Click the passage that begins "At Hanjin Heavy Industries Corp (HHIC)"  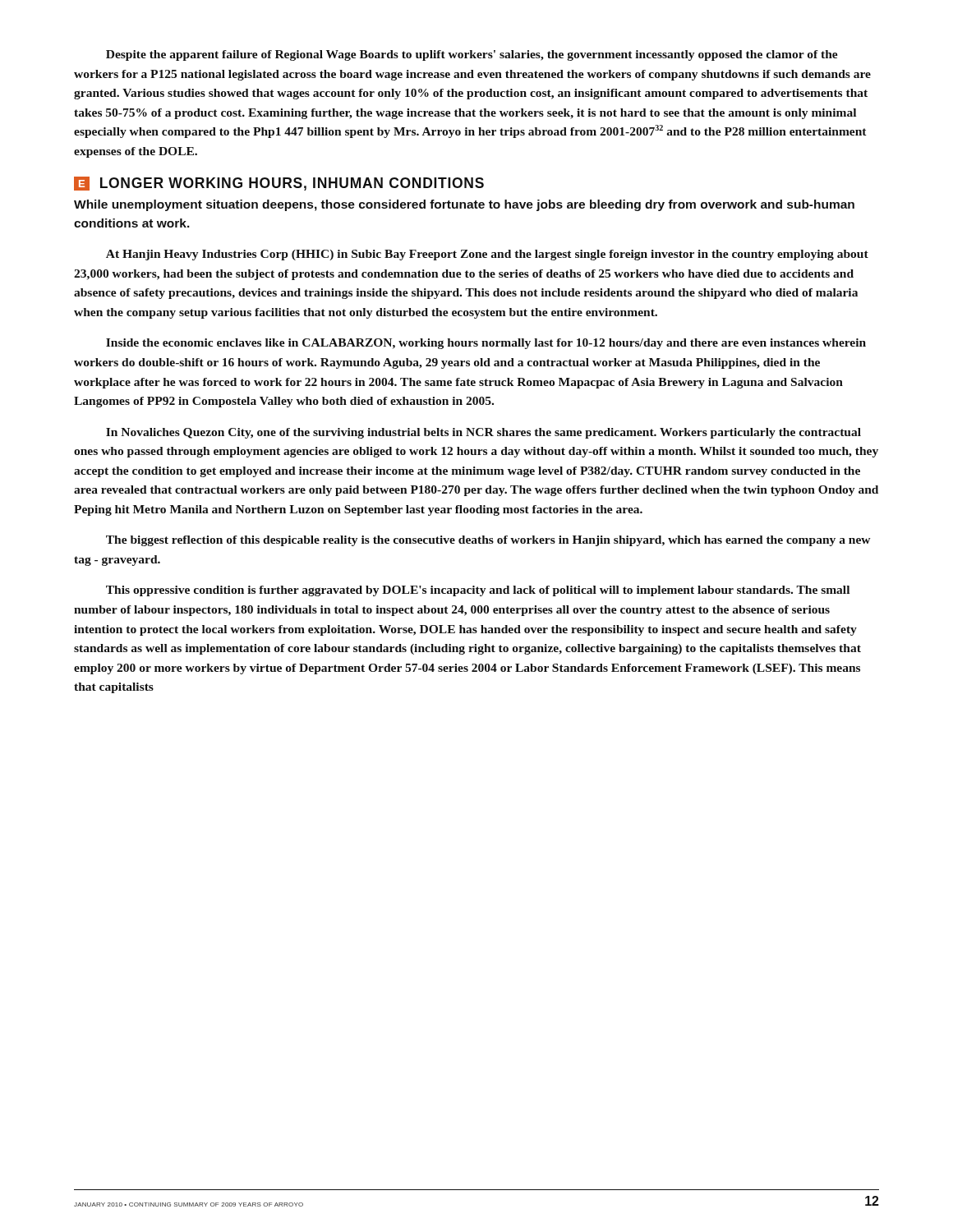(x=471, y=283)
